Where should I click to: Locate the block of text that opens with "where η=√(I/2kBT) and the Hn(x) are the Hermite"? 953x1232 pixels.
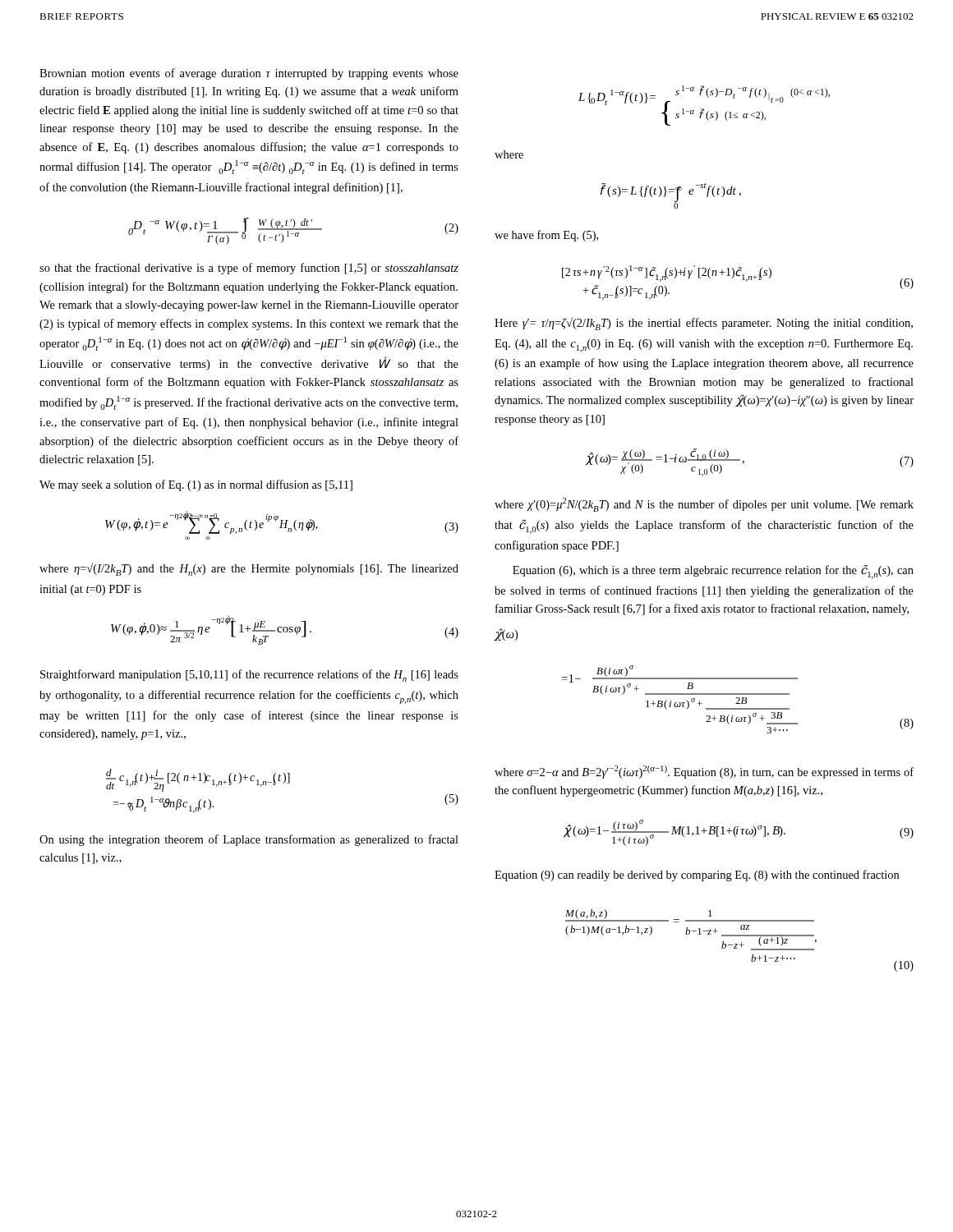249,579
